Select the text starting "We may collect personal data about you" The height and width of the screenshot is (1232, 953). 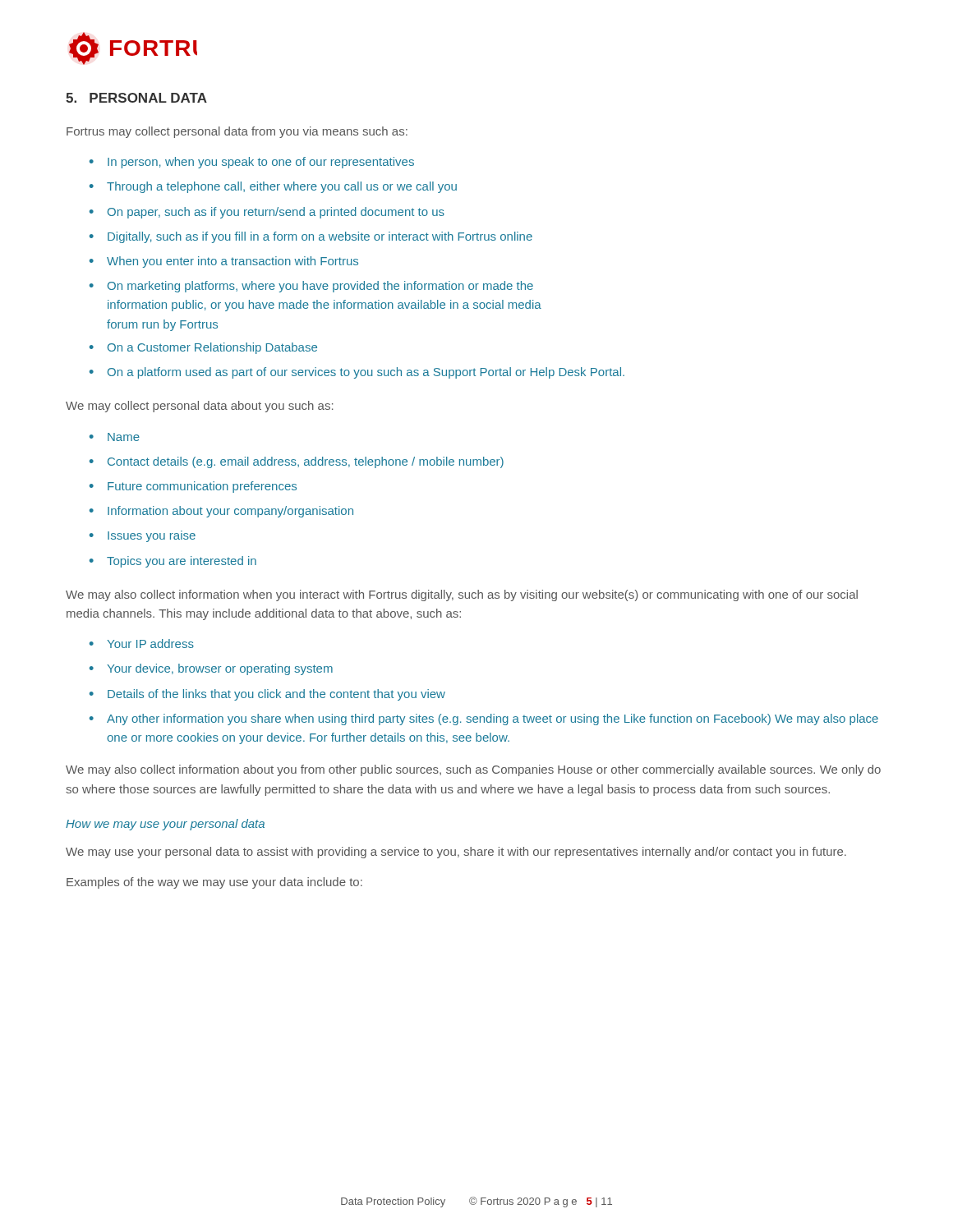pyautogui.click(x=200, y=406)
